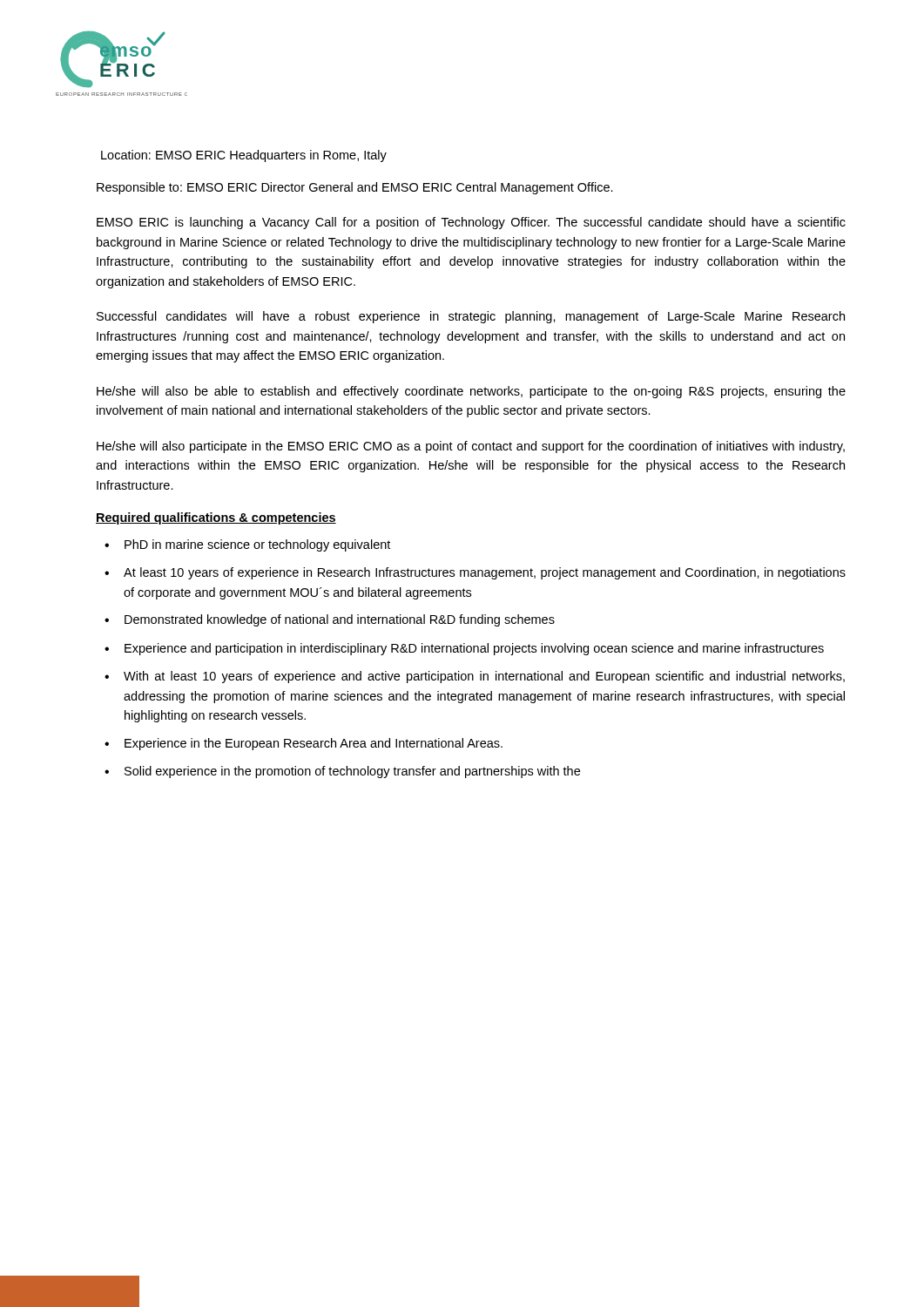Image resolution: width=924 pixels, height=1307 pixels.
Task: Locate the list item that says "• Experience and participation"
Action: (475, 649)
